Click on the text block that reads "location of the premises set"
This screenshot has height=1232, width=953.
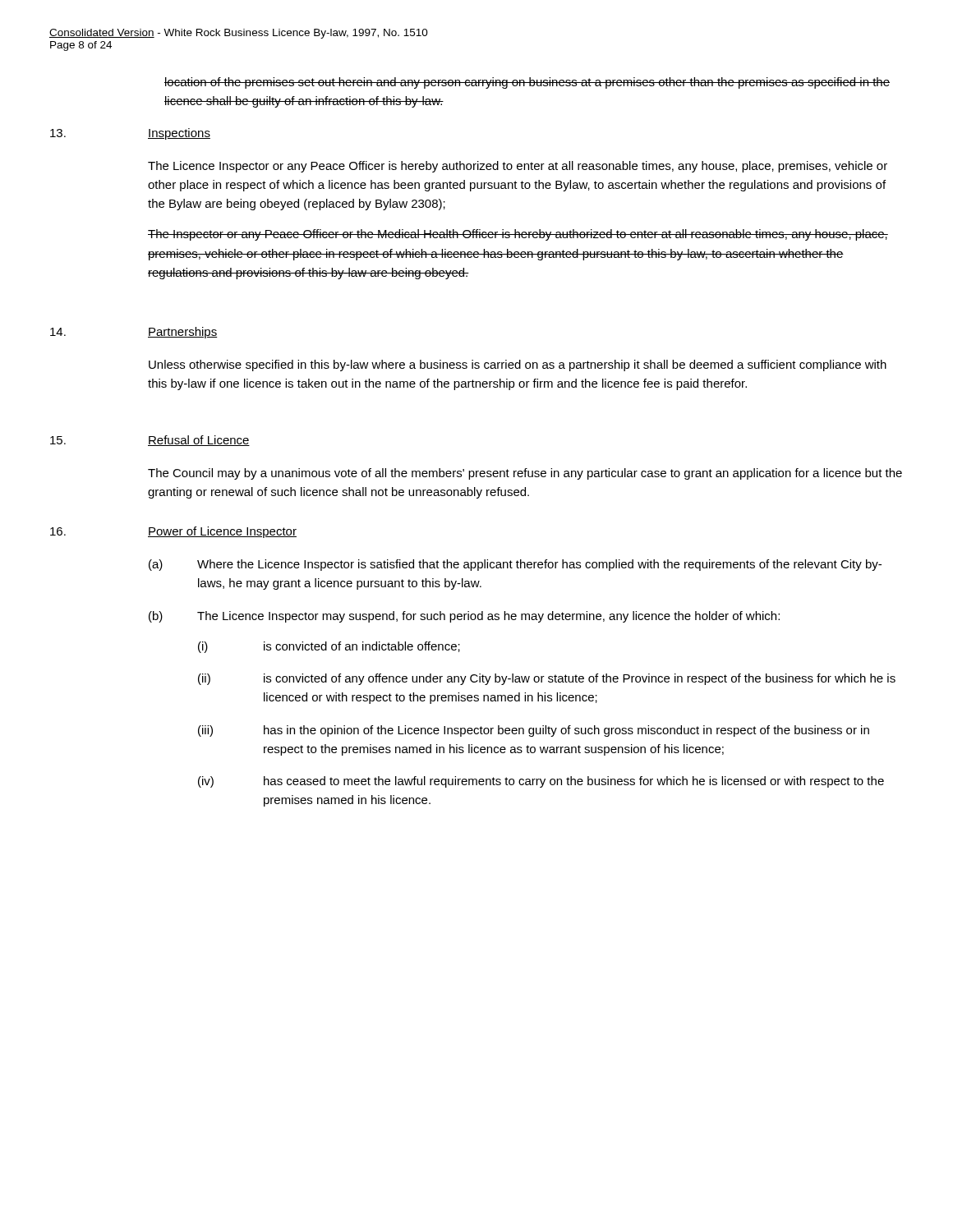[x=527, y=91]
